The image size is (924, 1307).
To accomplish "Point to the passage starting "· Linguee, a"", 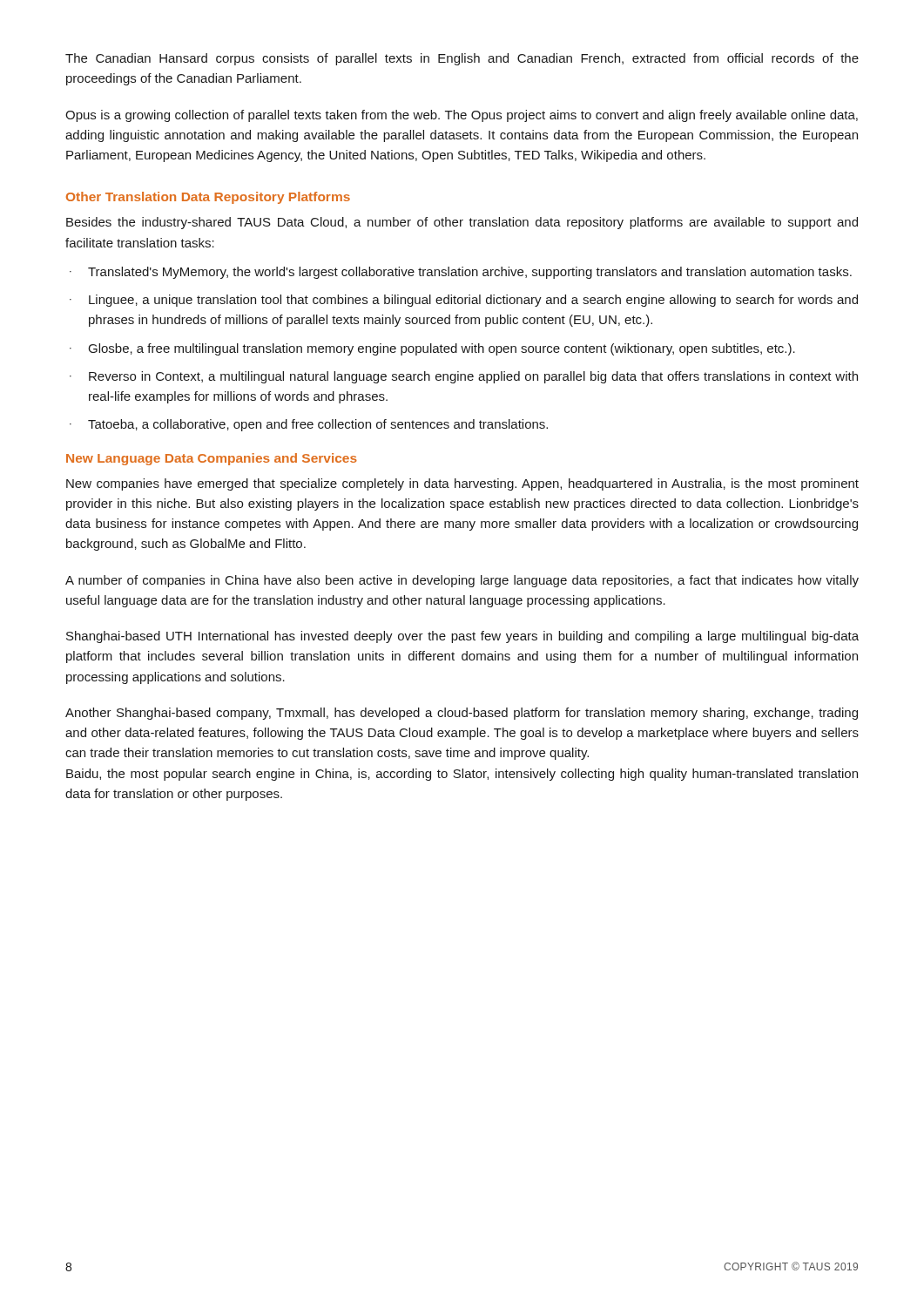I will [462, 309].
